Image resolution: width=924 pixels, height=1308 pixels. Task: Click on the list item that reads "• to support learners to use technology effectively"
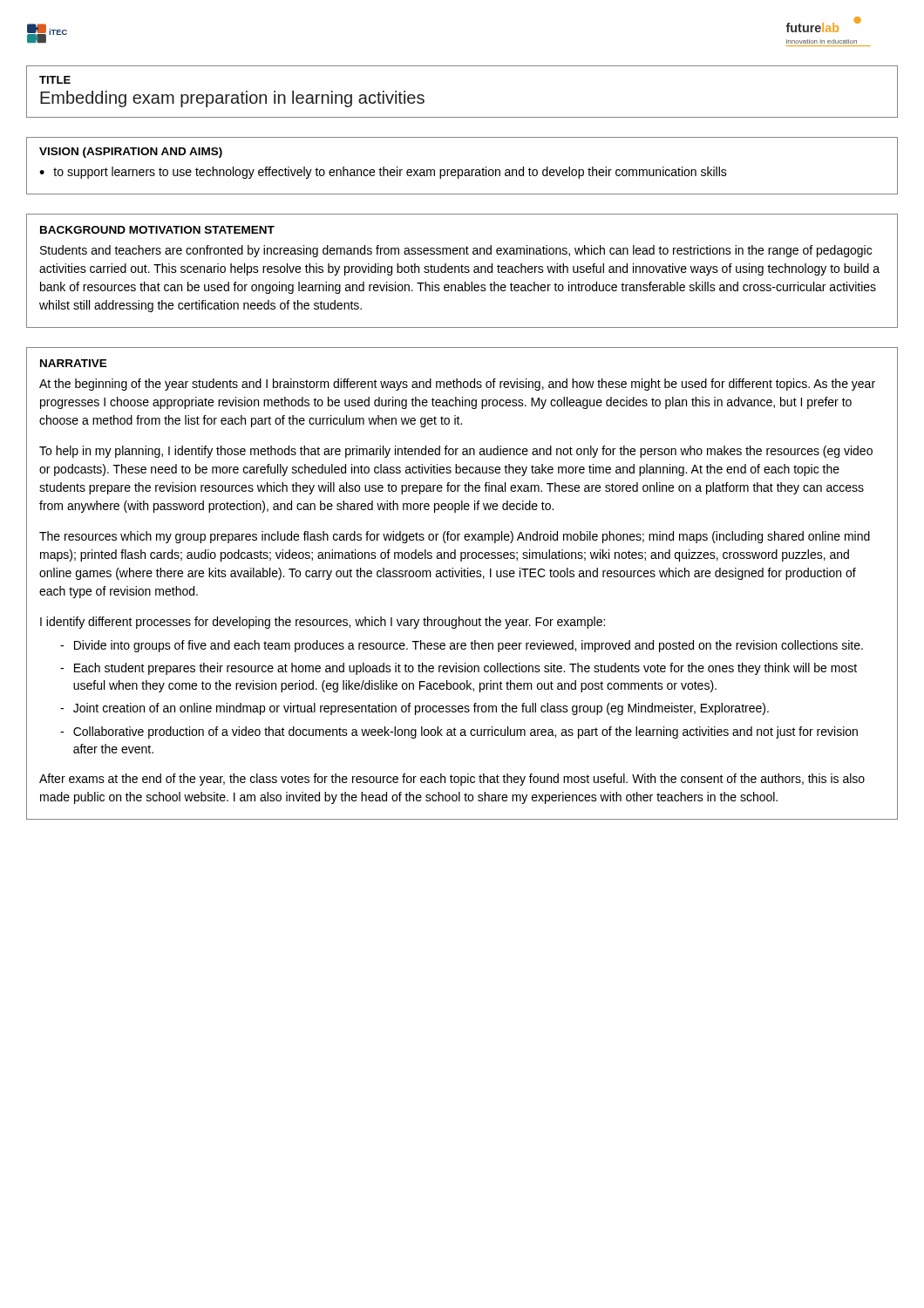coord(383,173)
